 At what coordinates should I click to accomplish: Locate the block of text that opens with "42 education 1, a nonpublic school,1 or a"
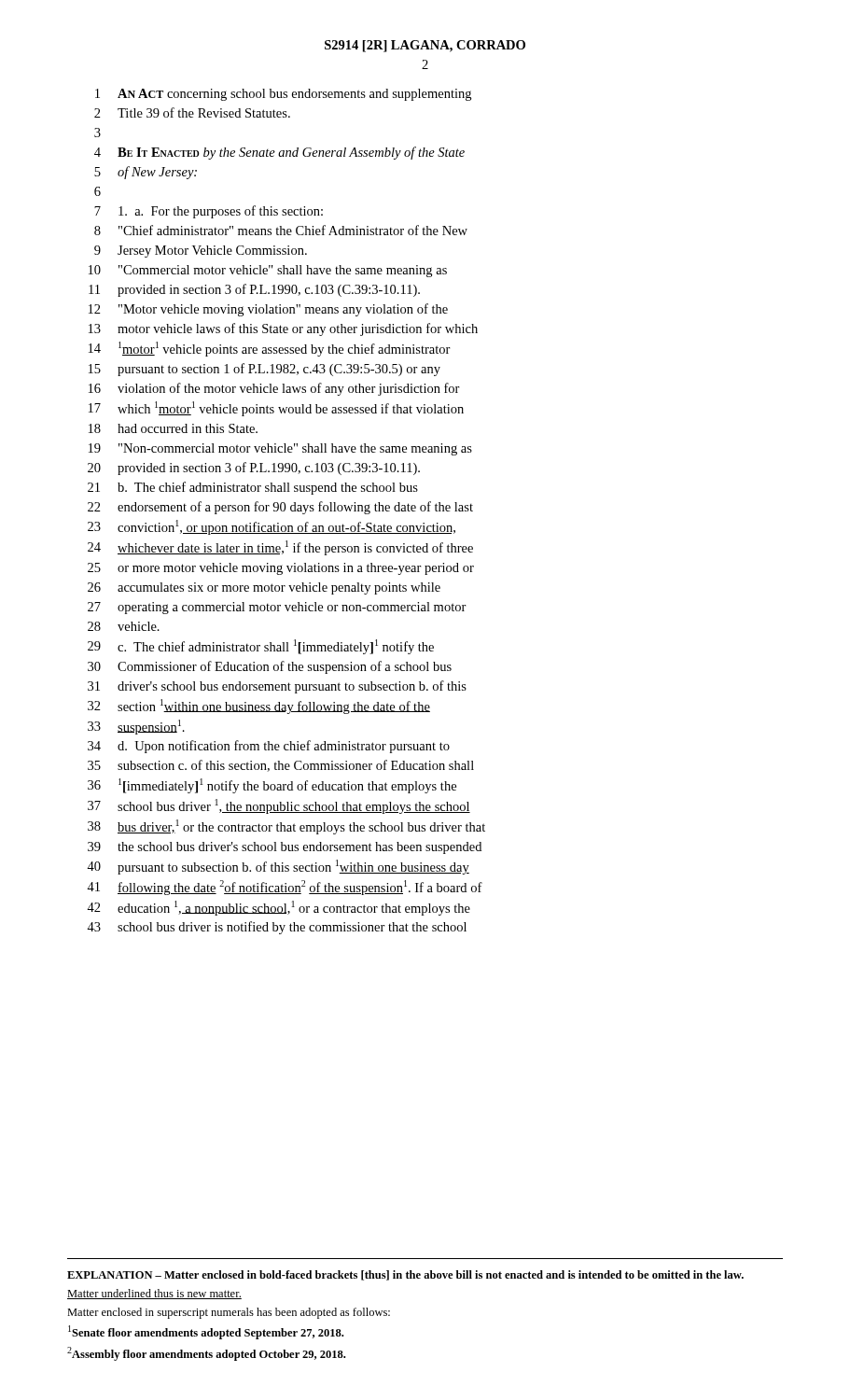pyautogui.click(x=425, y=908)
